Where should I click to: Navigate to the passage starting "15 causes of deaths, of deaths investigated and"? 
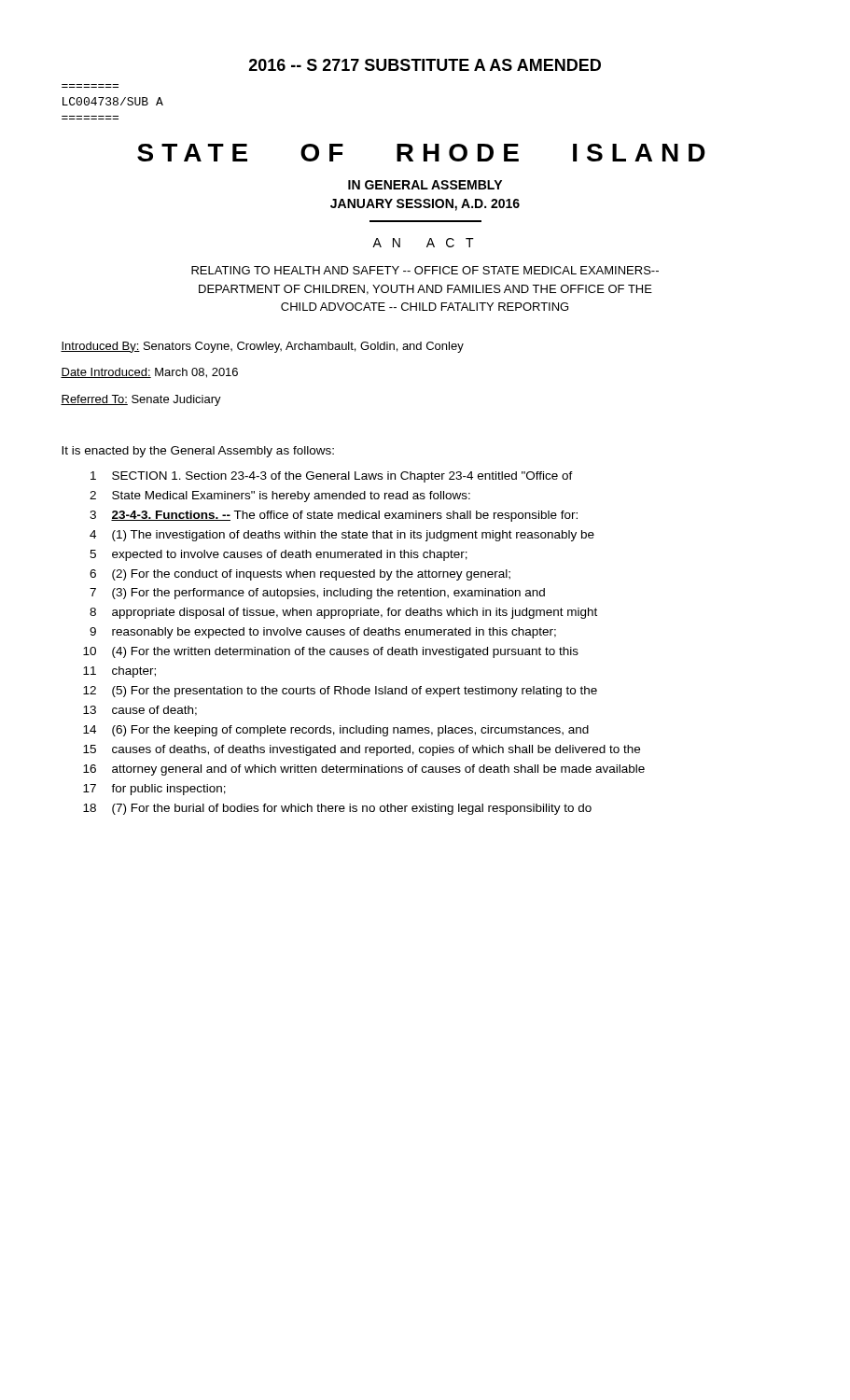425,750
